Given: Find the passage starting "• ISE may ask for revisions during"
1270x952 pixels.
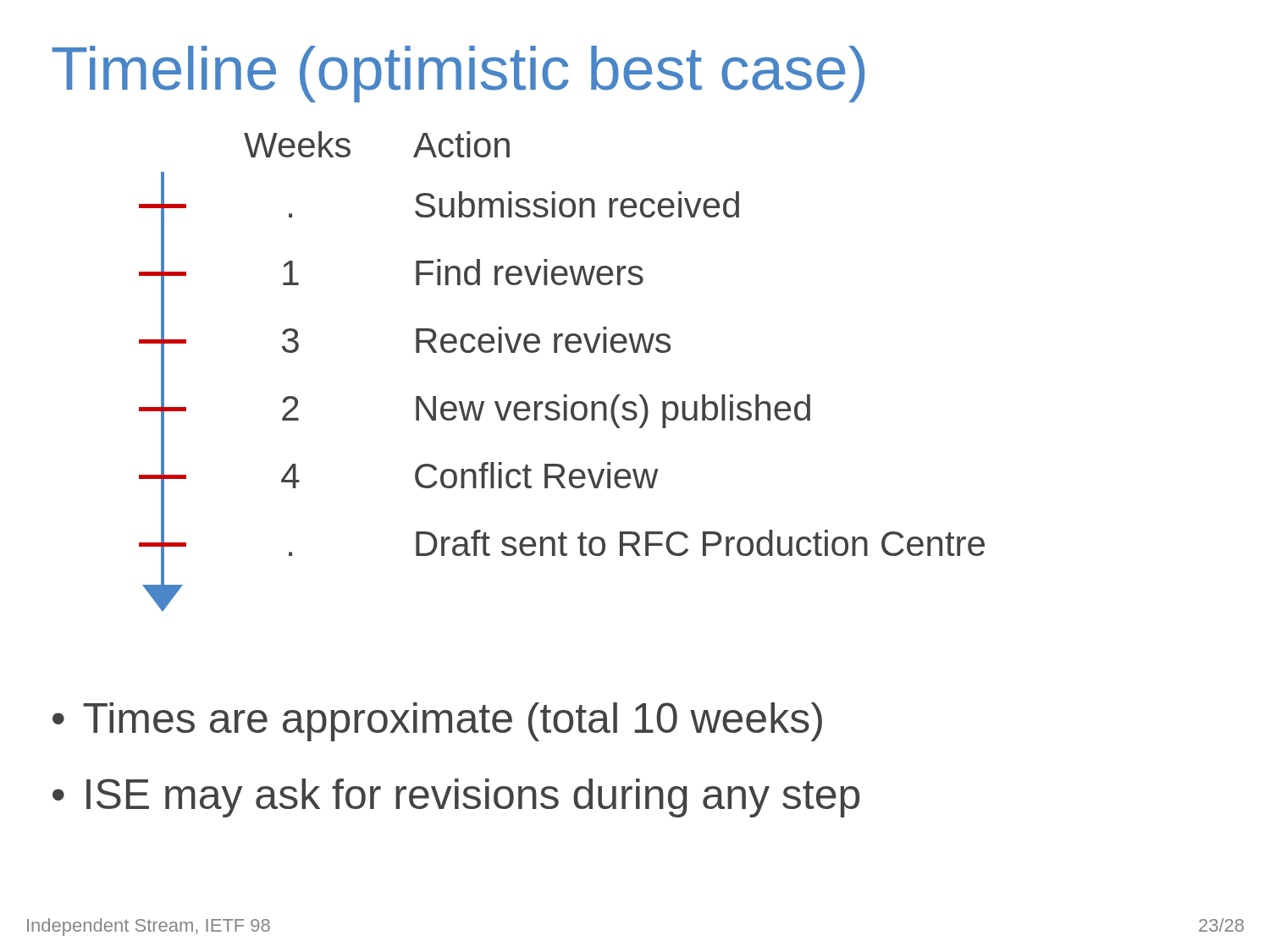Looking at the screenshot, I should click(456, 795).
